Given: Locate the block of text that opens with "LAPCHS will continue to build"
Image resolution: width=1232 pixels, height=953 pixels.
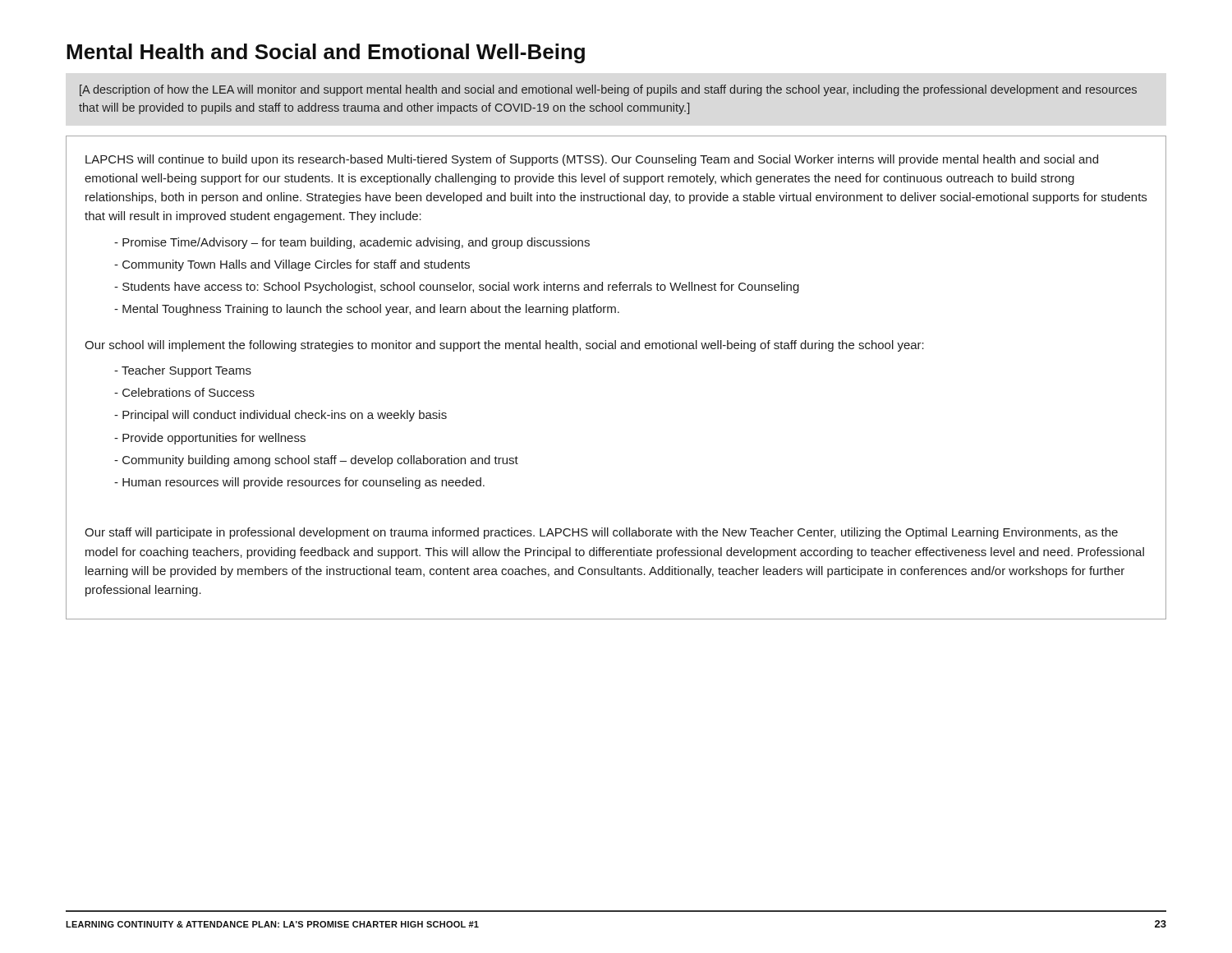Looking at the screenshot, I should pos(616,187).
